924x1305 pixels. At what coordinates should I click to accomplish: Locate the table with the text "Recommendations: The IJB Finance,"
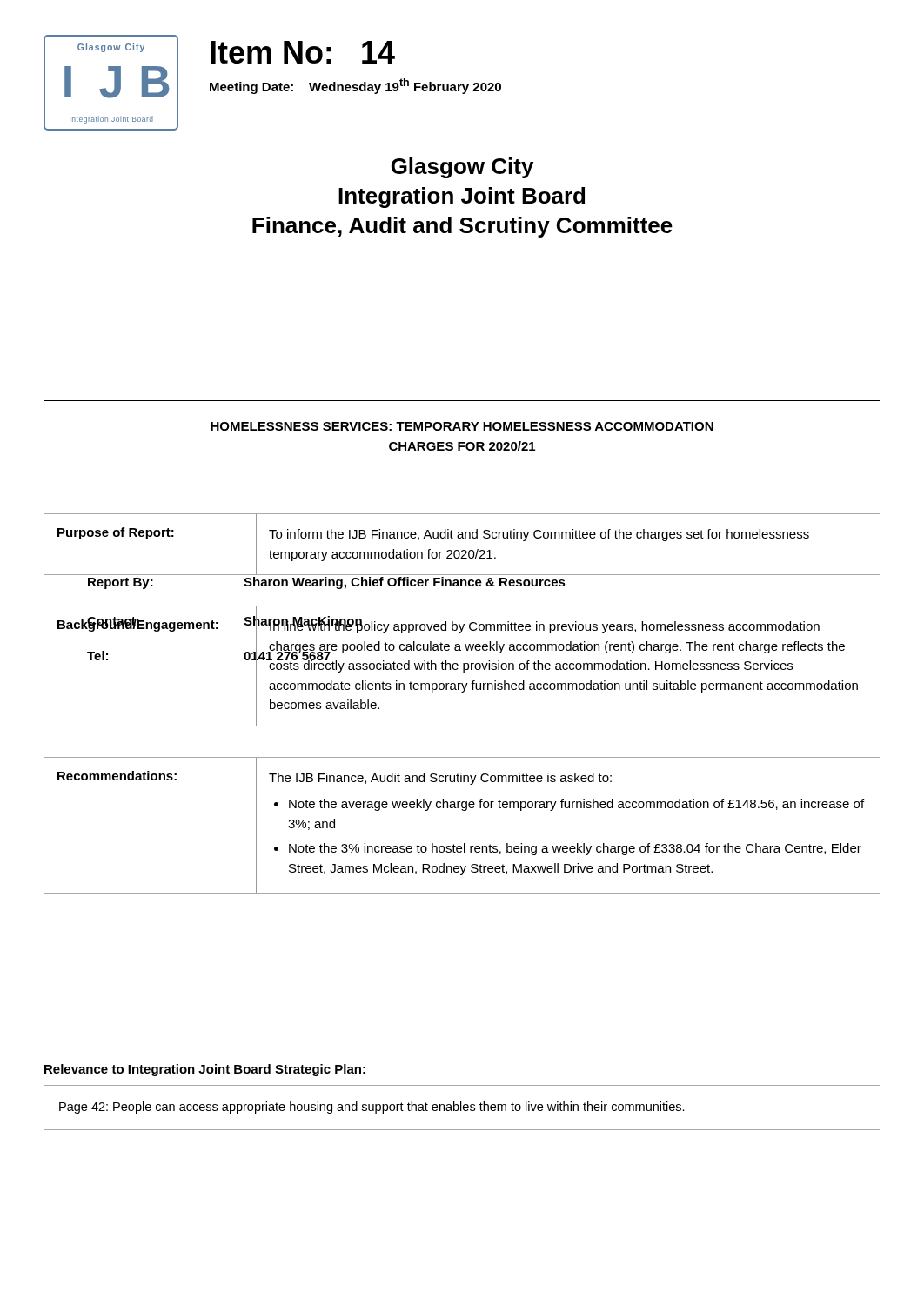click(x=462, y=825)
